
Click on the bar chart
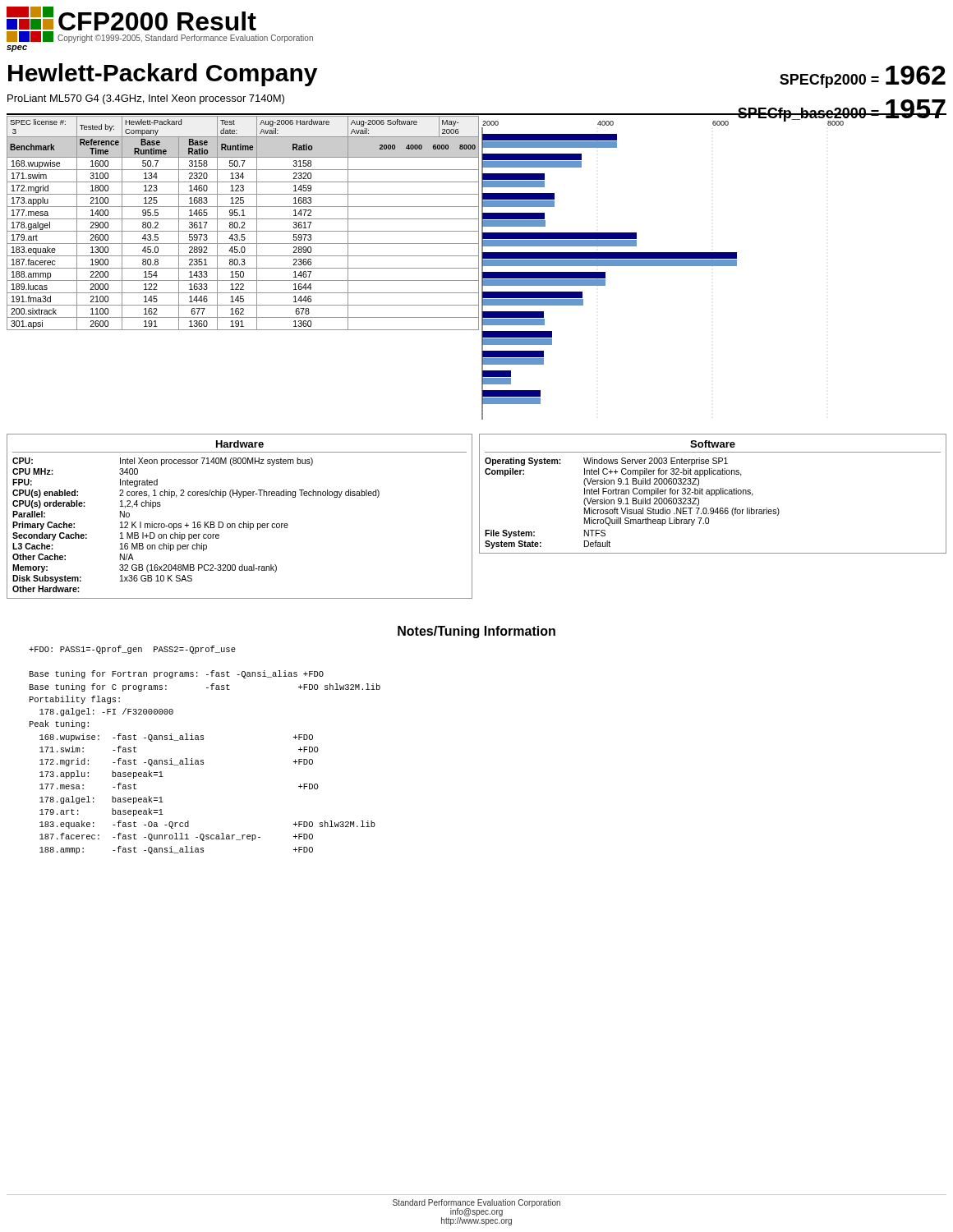(x=714, y=271)
